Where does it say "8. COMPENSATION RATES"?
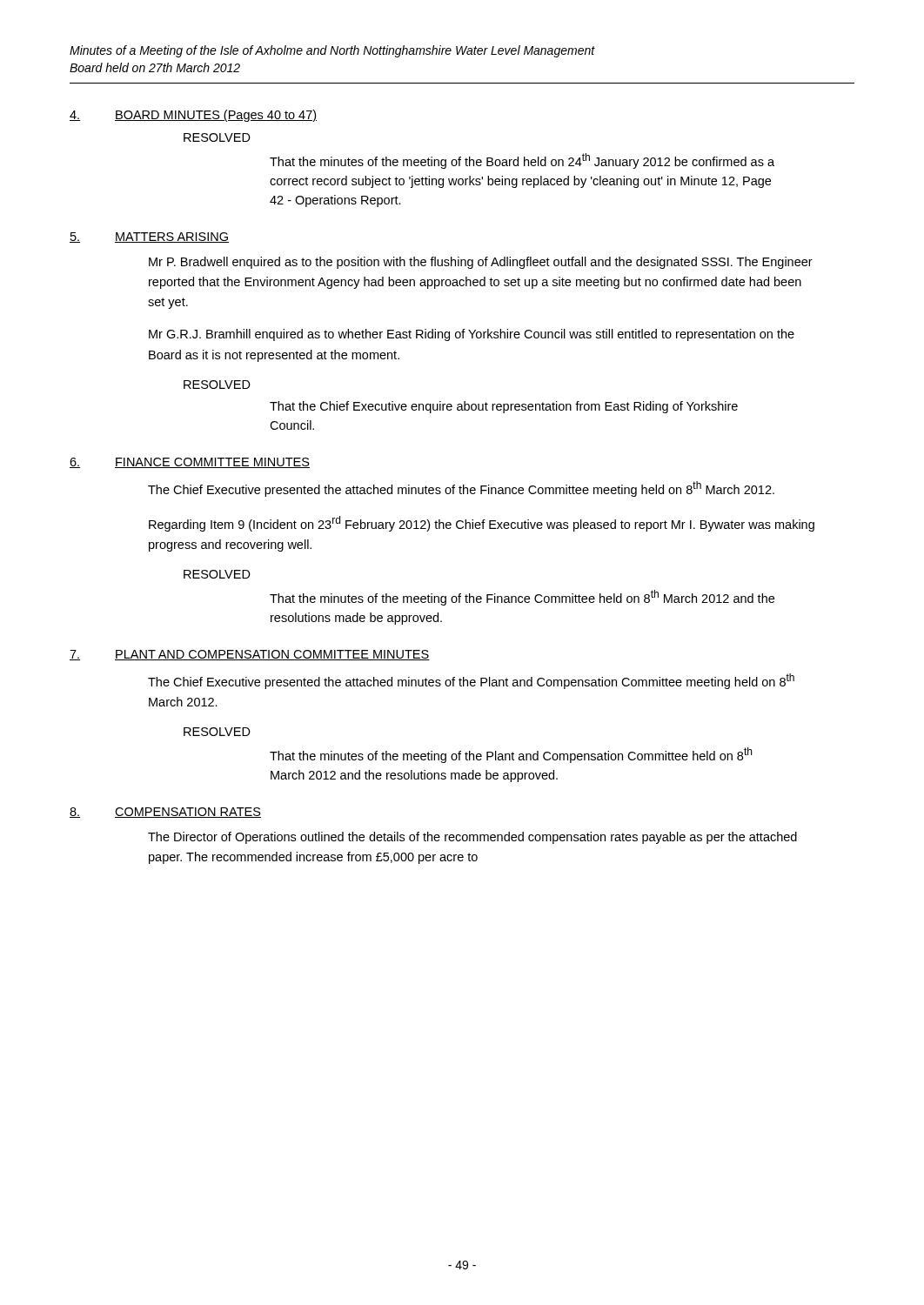This screenshot has height=1305, width=924. click(165, 811)
